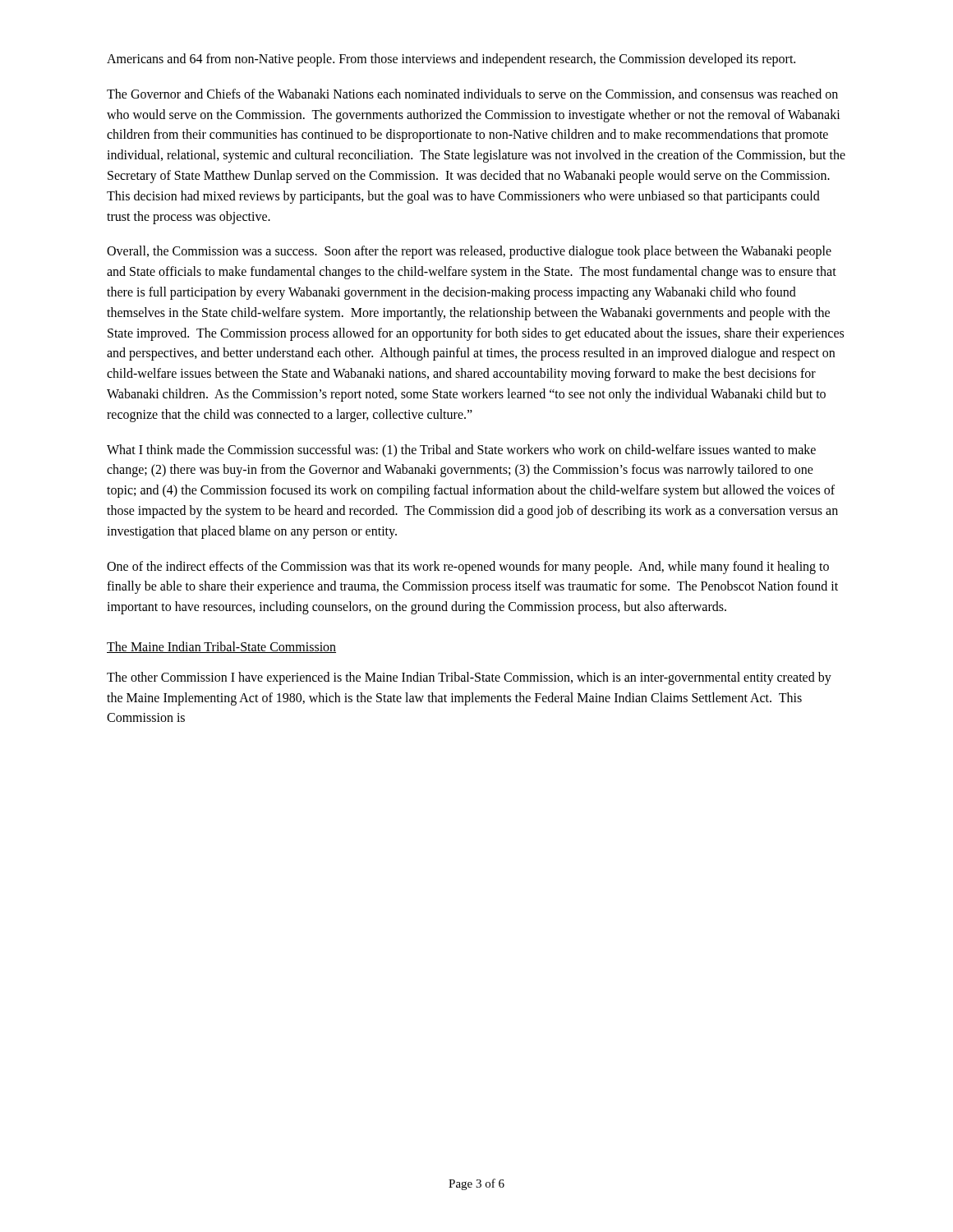The image size is (953, 1232).
Task: Select the text block that says "Americans and 64 from non-Native people. From those"
Action: coord(452,59)
